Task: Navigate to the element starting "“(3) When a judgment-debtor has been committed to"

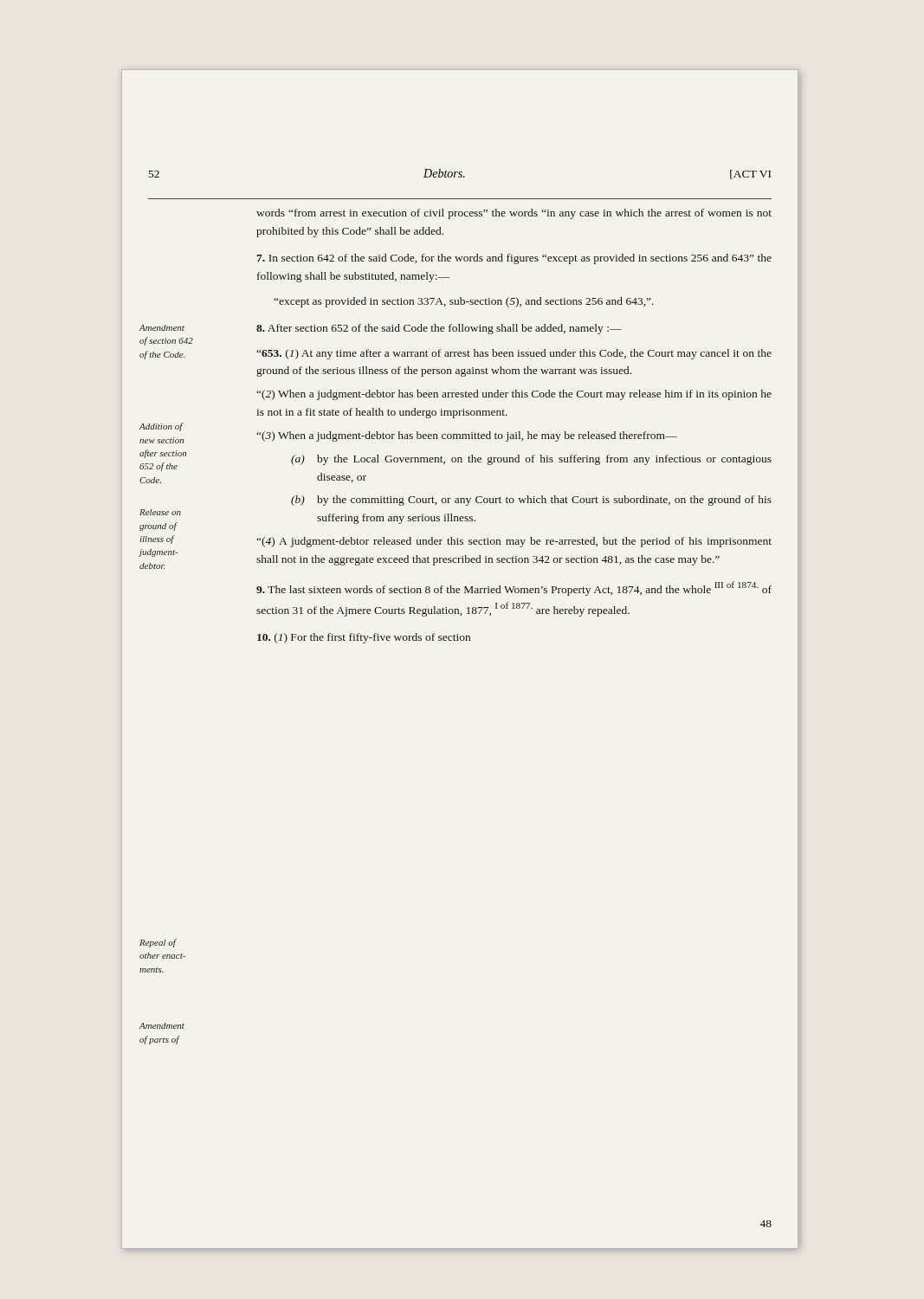Action: (x=467, y=435)
